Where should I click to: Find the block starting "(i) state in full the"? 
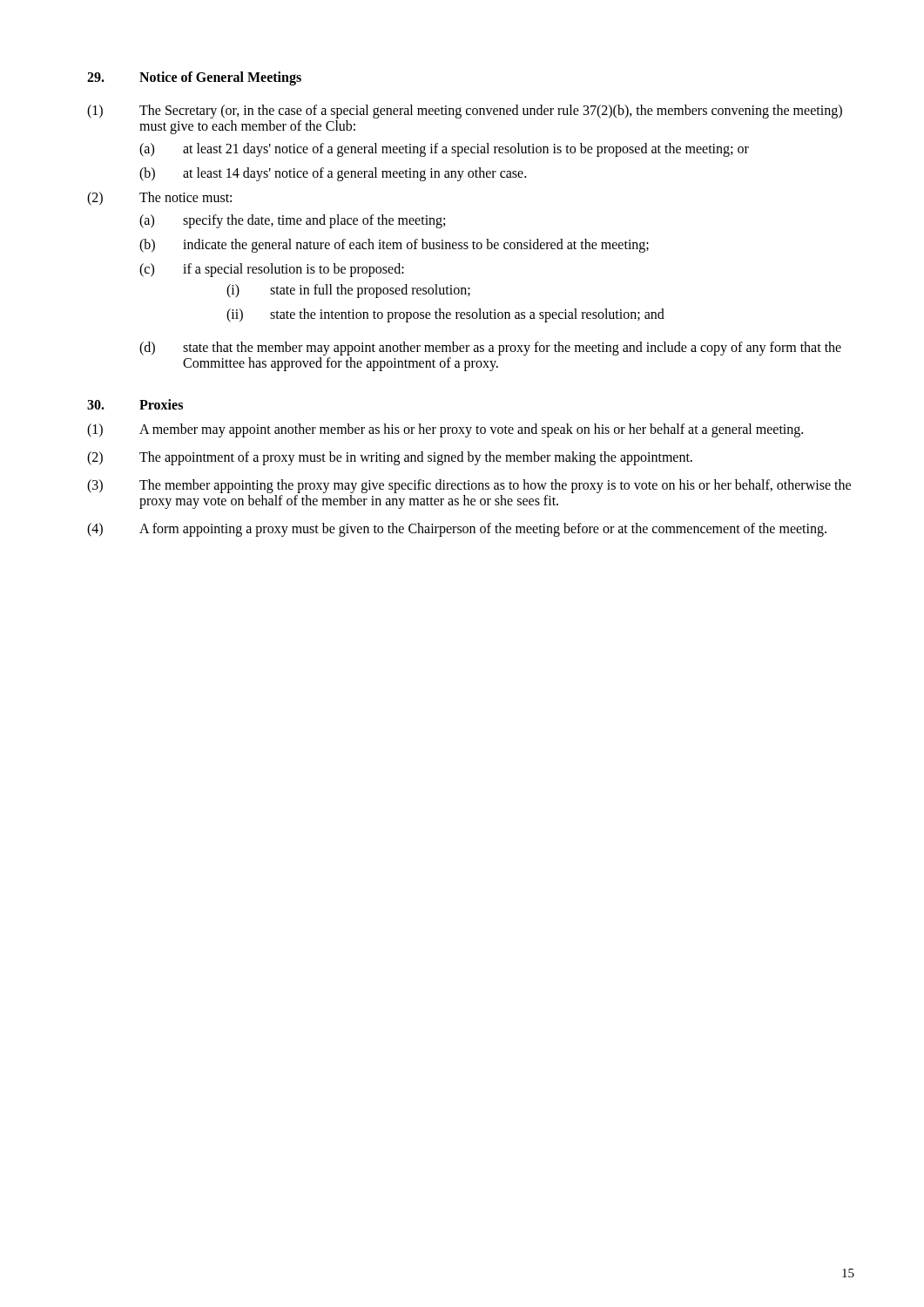(348, 291)
